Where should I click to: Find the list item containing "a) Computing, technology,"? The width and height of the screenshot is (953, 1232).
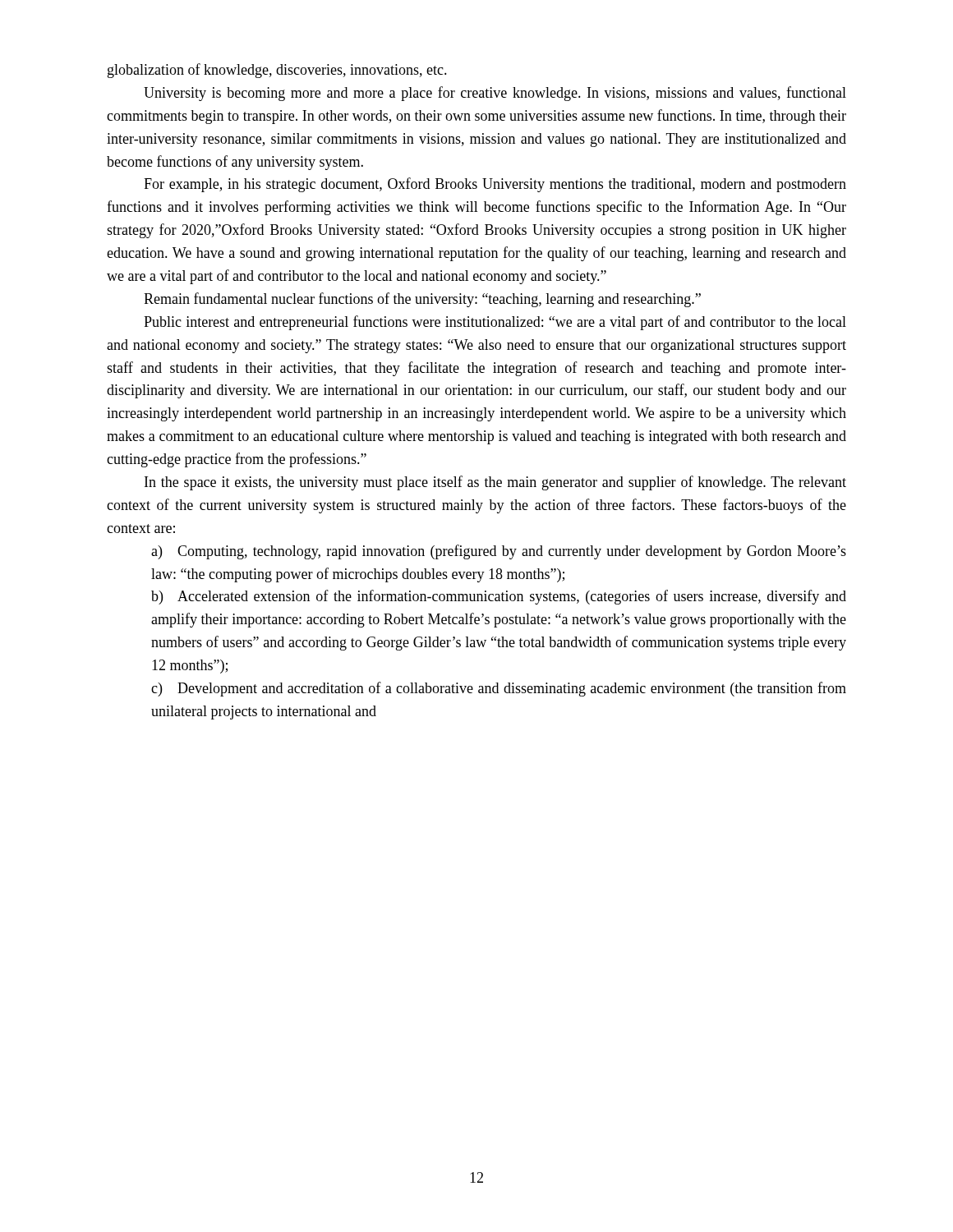coord(499,563)
